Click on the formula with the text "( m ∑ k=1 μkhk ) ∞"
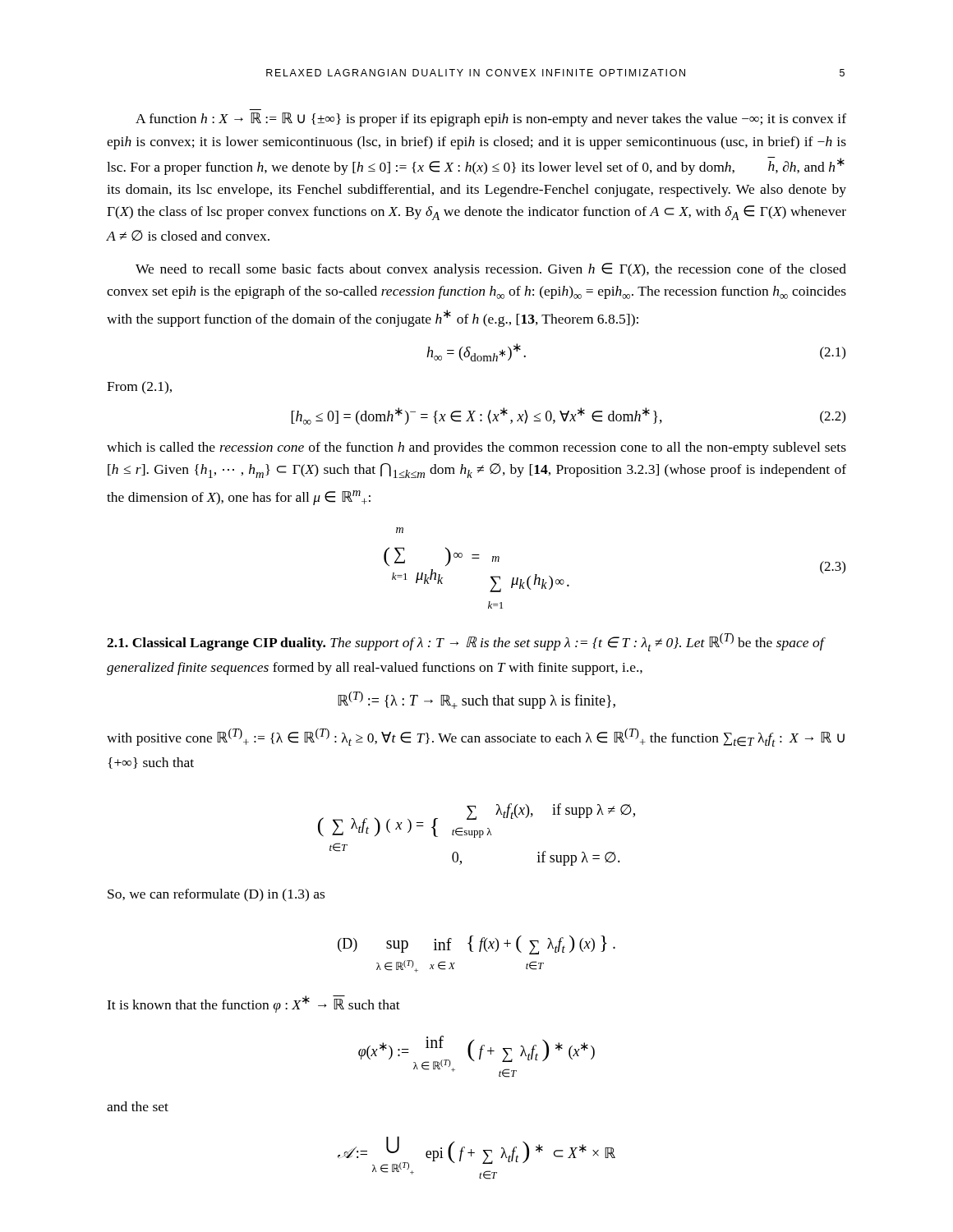The image size is (953, 1232). tap(550, 567)
